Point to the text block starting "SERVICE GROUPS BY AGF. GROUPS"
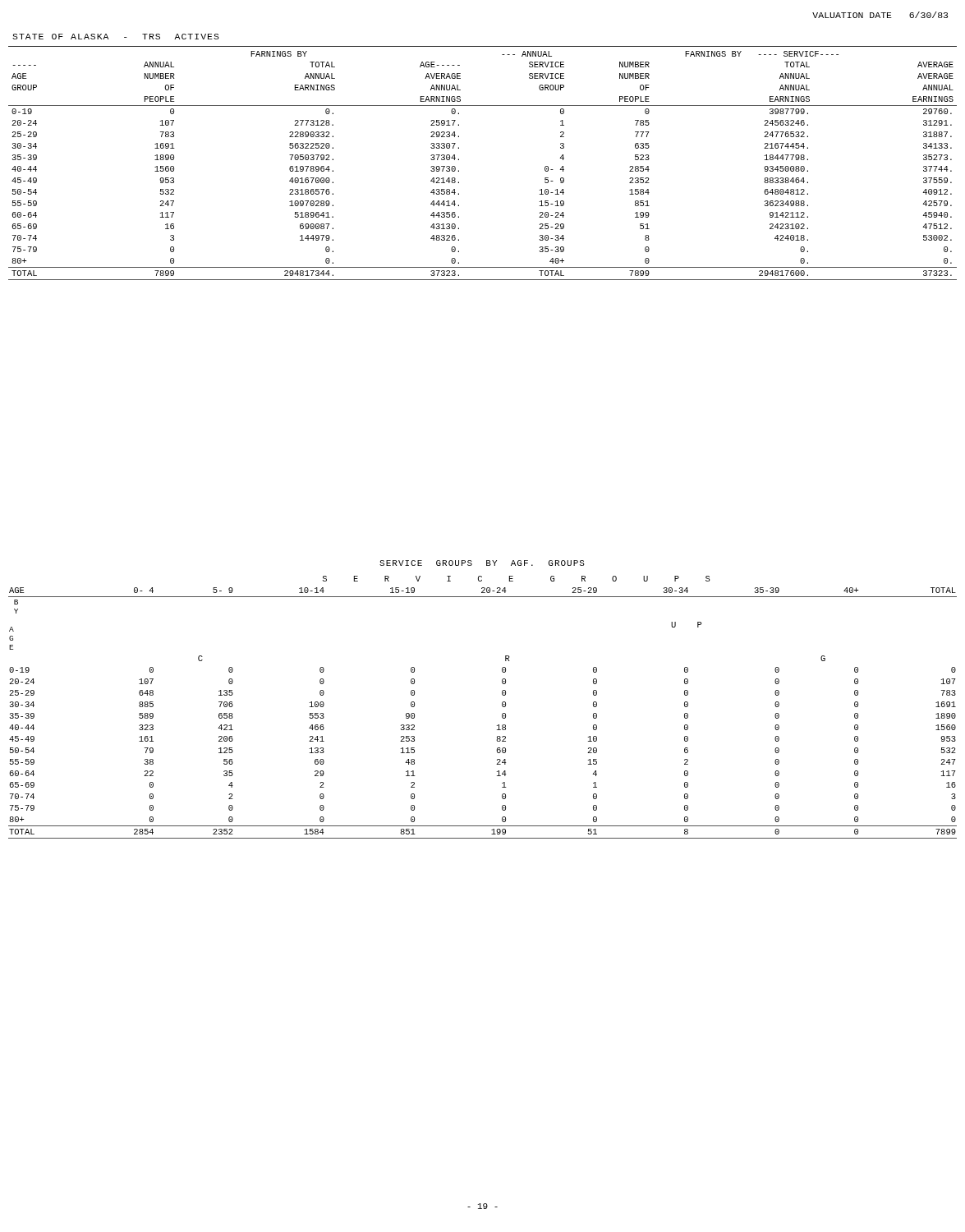This screenshot has height=1232, width=965. (x=482, y=563)
